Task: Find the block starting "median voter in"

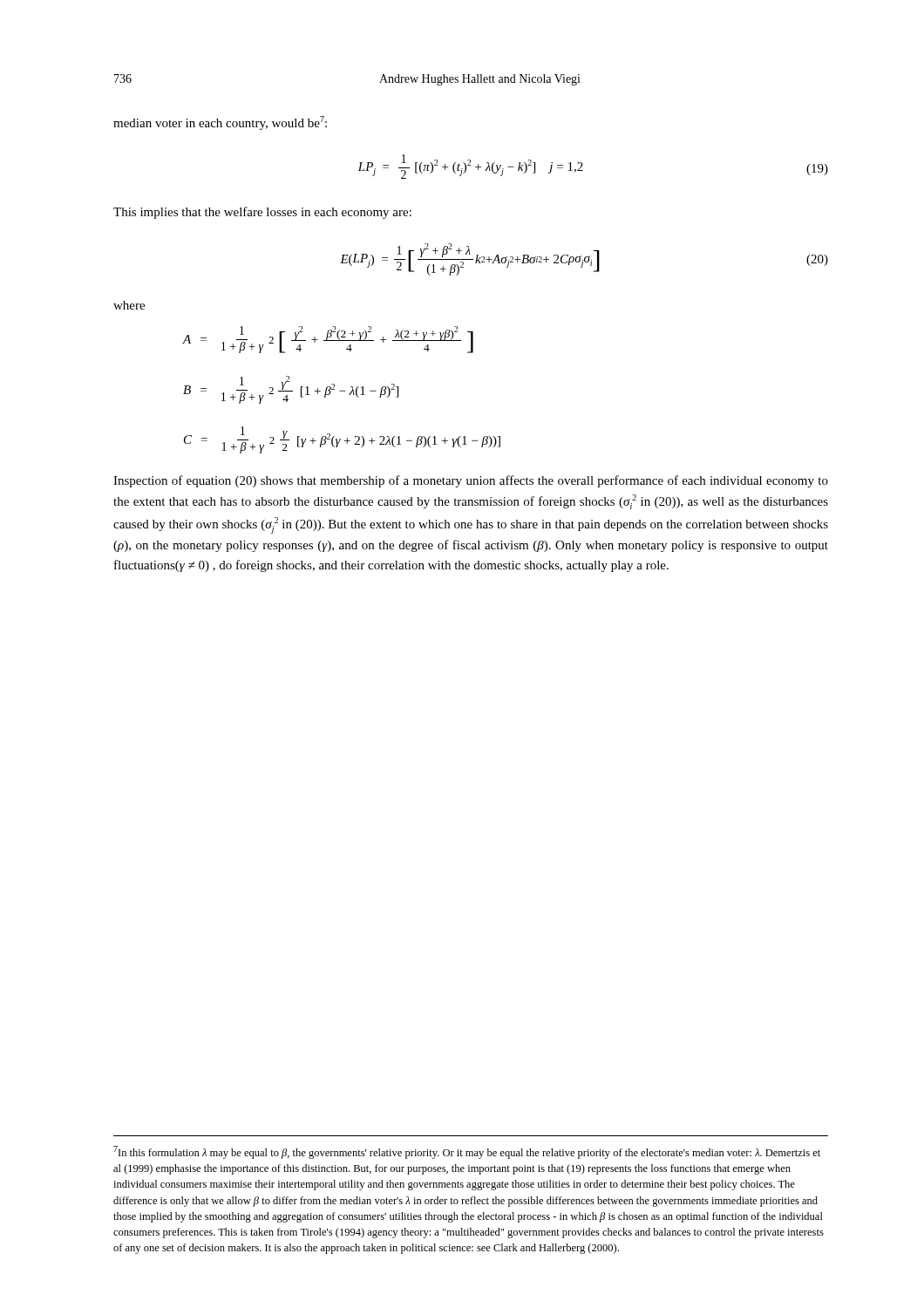Action: click(x=221, y=122)
